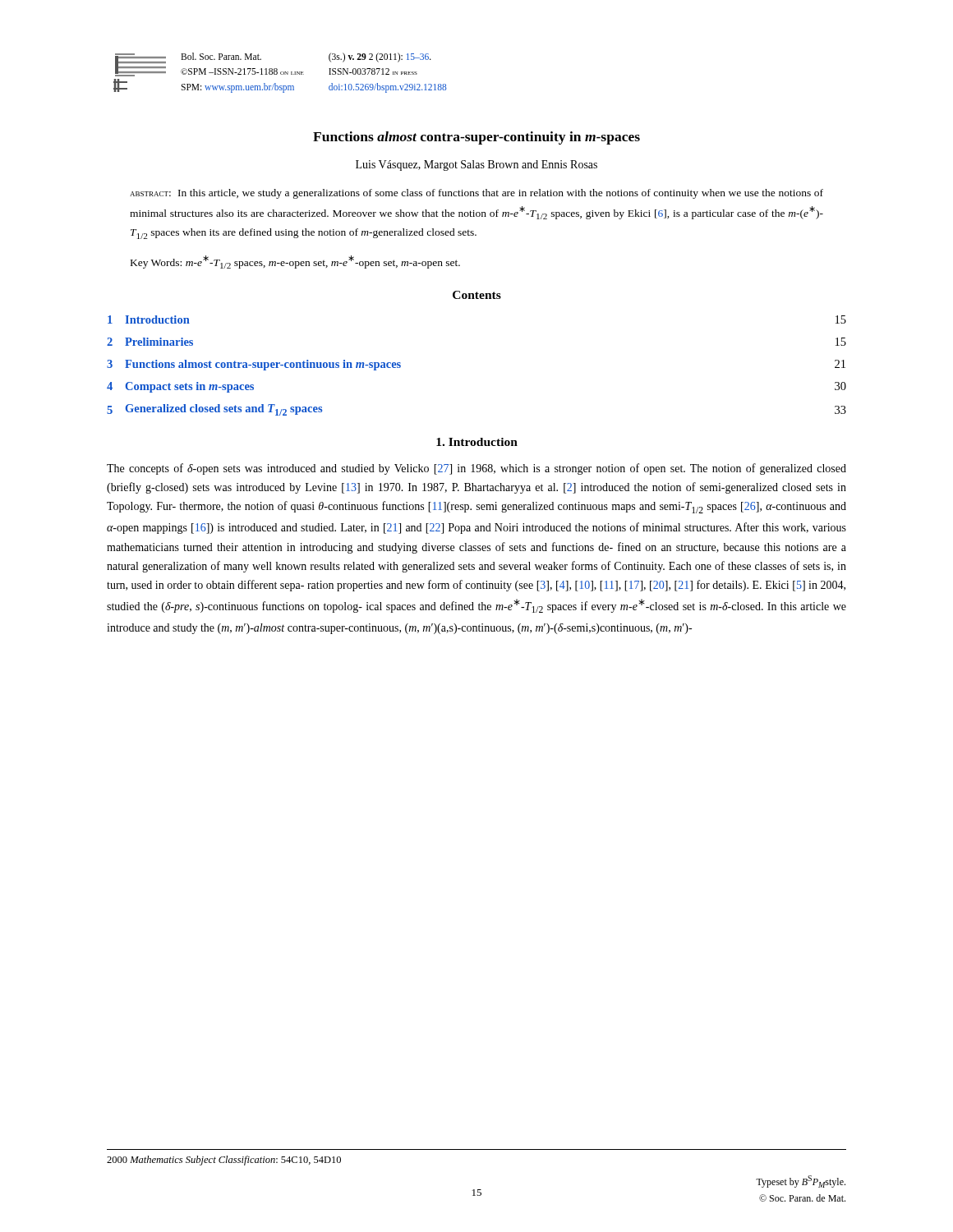This screenshot has width=953, height=1232.
Task: Find the block on this page that starts "4 Compact sets"
Action: tap(185, 387)
